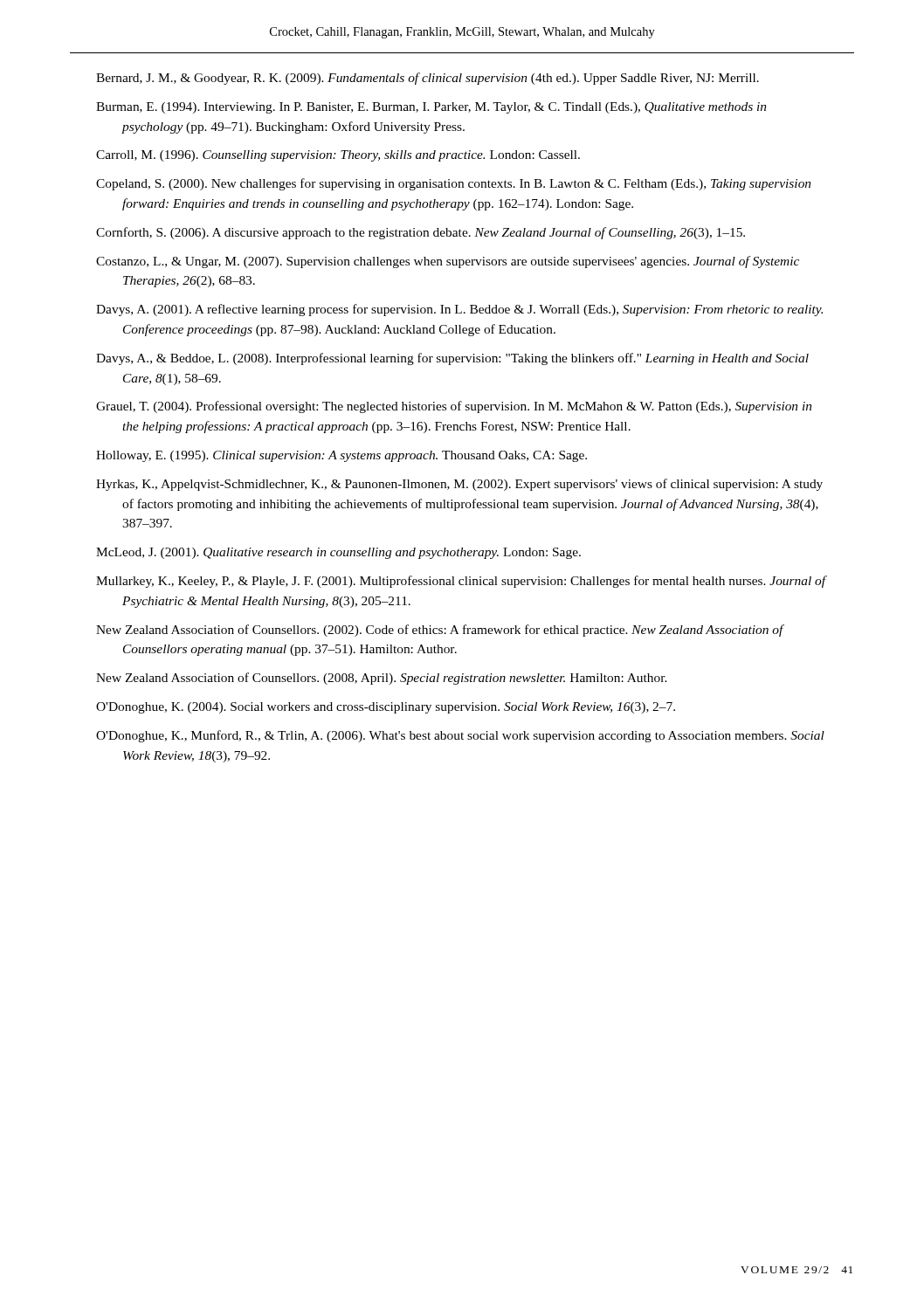Screen dimensions: 1310x924
Task: Point to the text starting "Davys, A. (2001). A"
Action: click(460, 319)
